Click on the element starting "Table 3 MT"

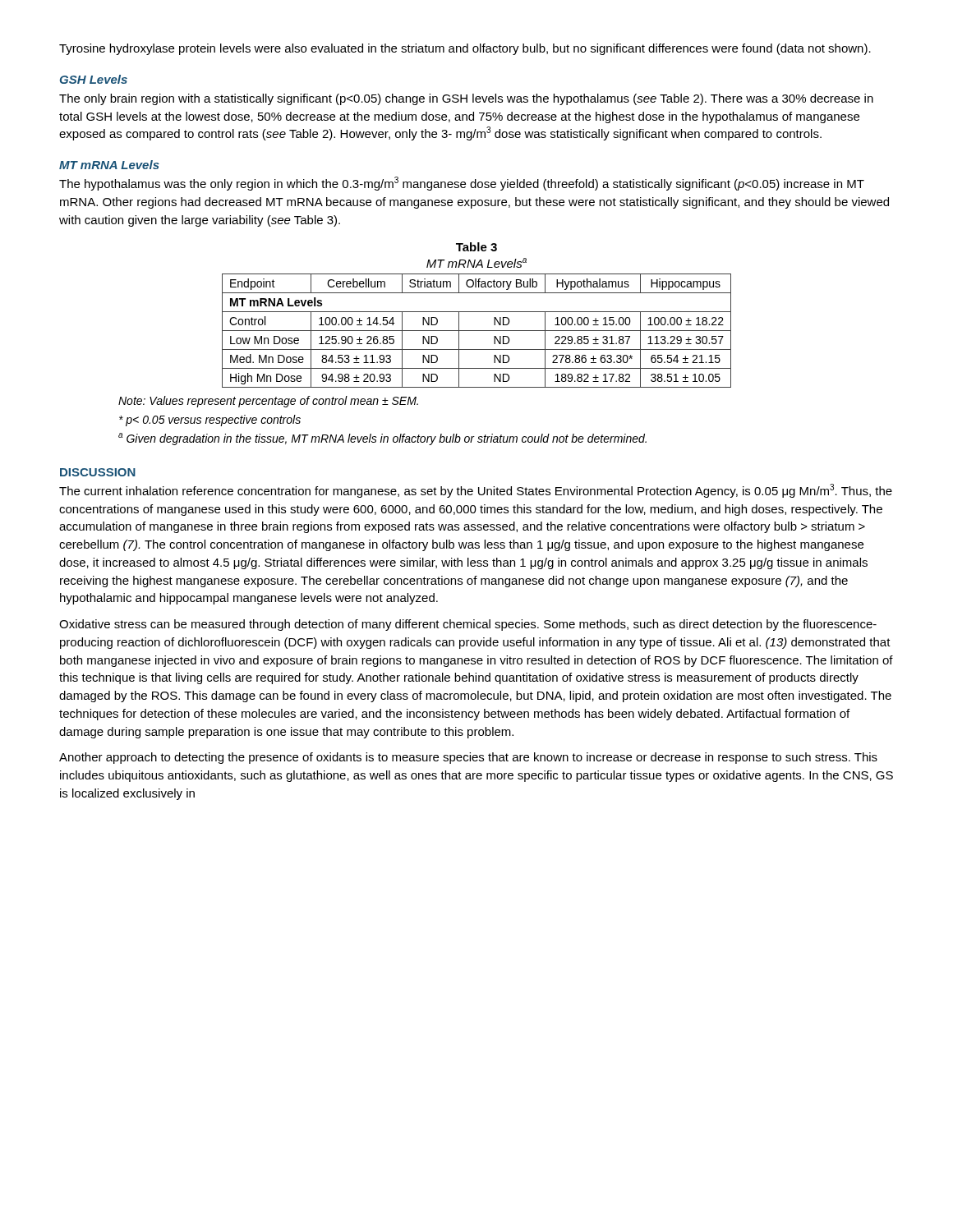(476, 255)
